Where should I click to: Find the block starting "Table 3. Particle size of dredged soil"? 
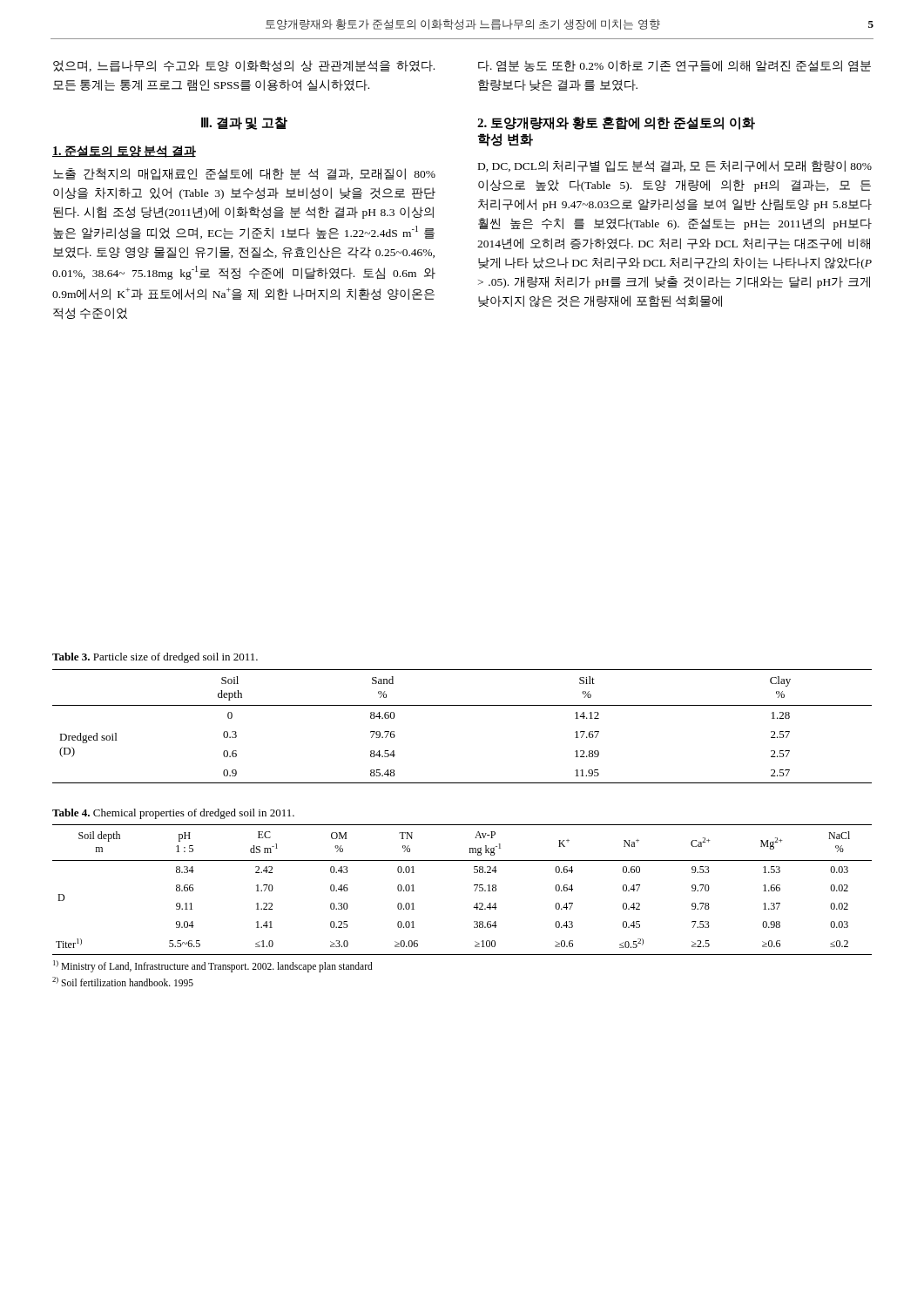(155, 657)
